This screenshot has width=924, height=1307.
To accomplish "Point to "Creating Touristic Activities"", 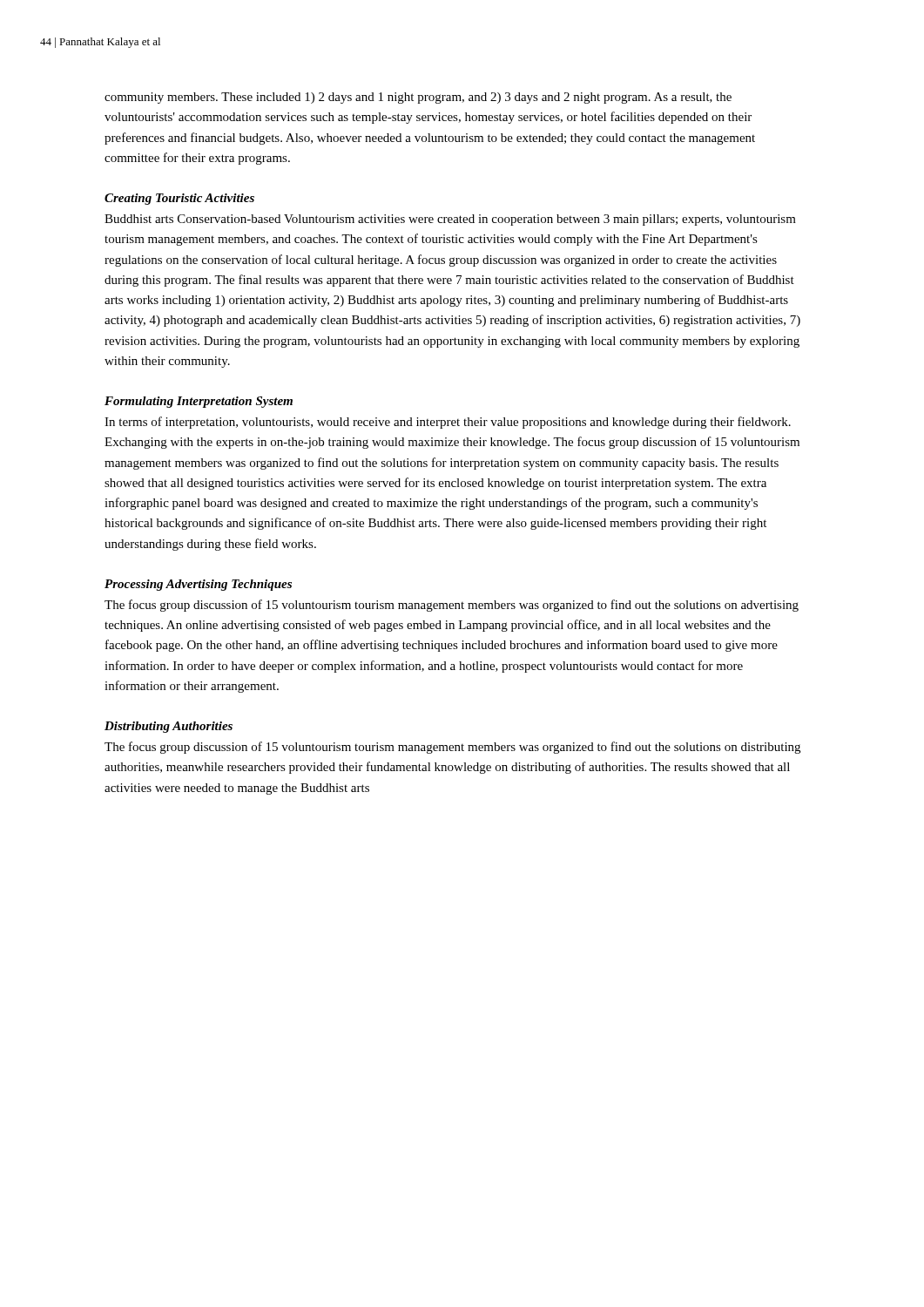I will pos(179,198).
